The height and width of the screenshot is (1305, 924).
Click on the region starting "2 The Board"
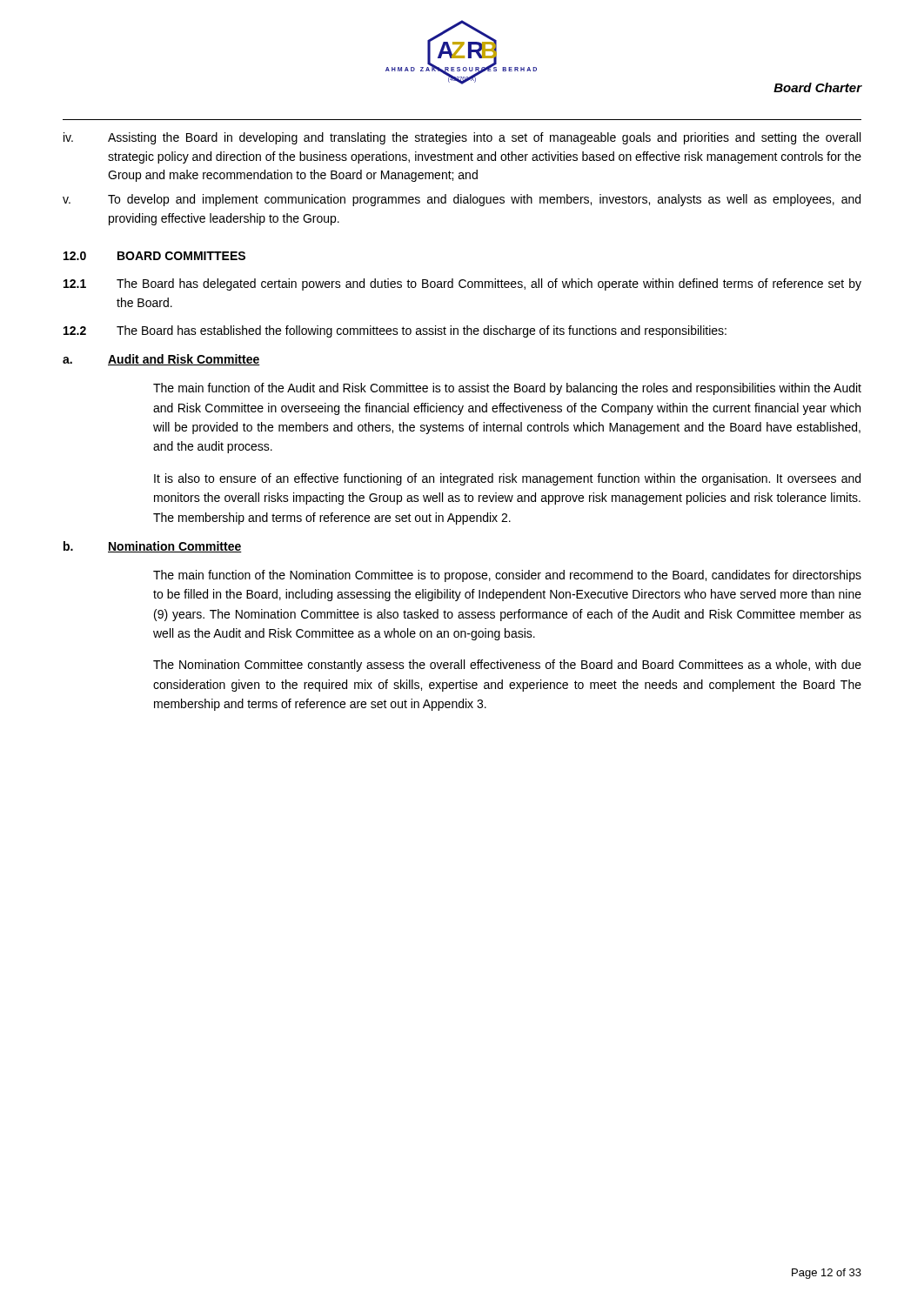pos(462,331)
